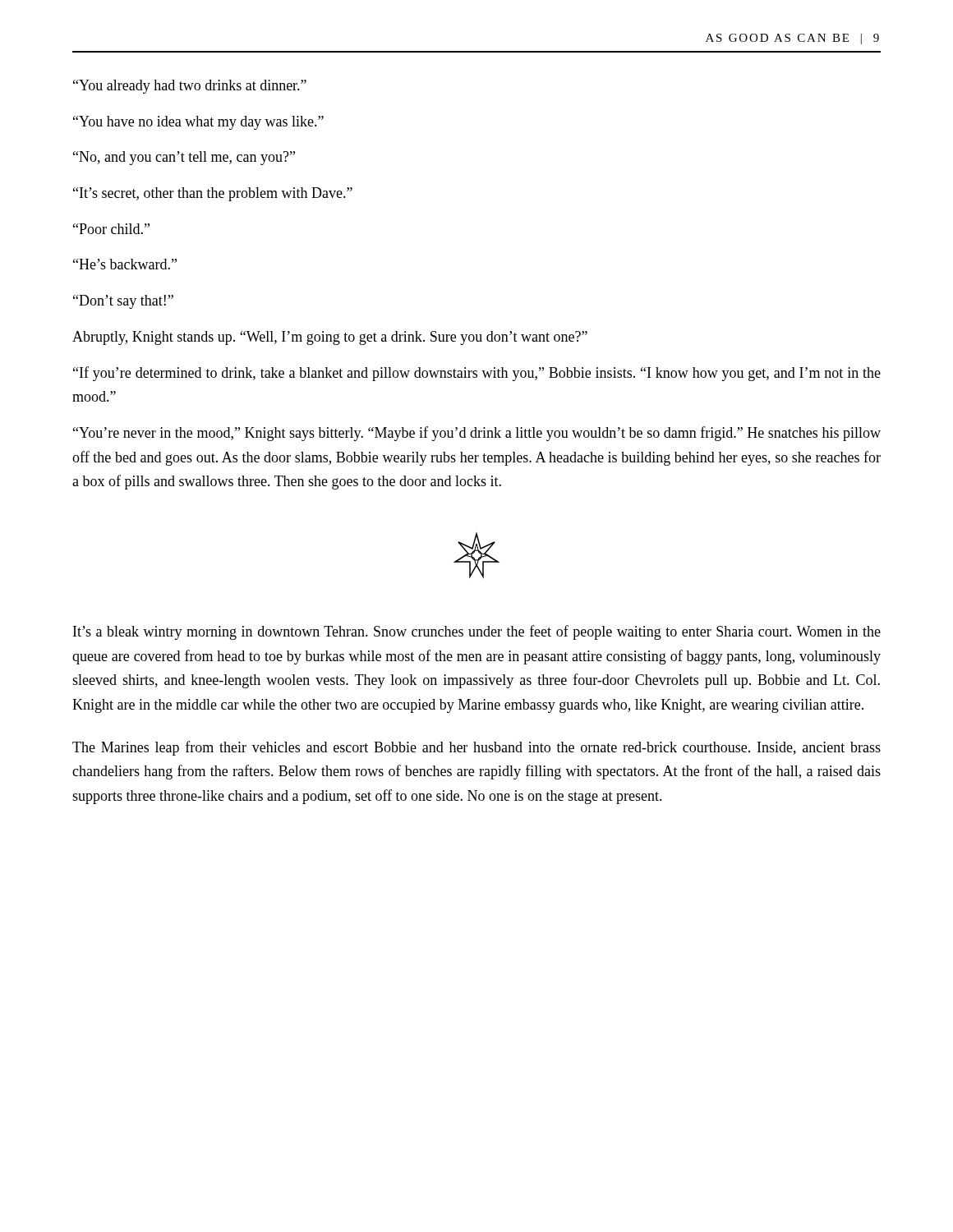Find the element starting "“He’s backward.”"
Image resolution: width=953 pixels, height=1232 pixels.
tap(125, 265)
